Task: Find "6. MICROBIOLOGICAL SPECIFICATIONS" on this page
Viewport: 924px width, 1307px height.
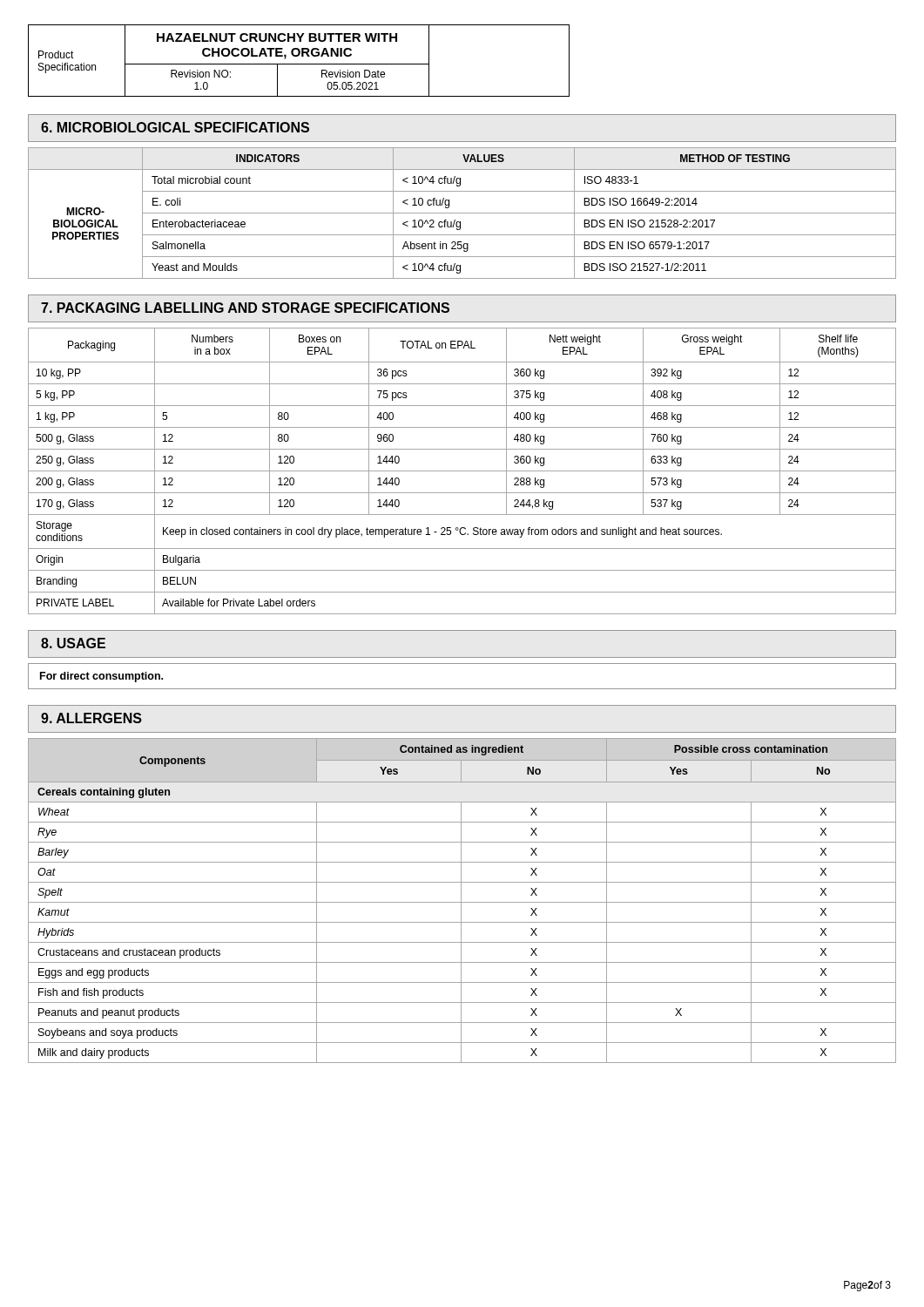Action: [x=175, y=128]
